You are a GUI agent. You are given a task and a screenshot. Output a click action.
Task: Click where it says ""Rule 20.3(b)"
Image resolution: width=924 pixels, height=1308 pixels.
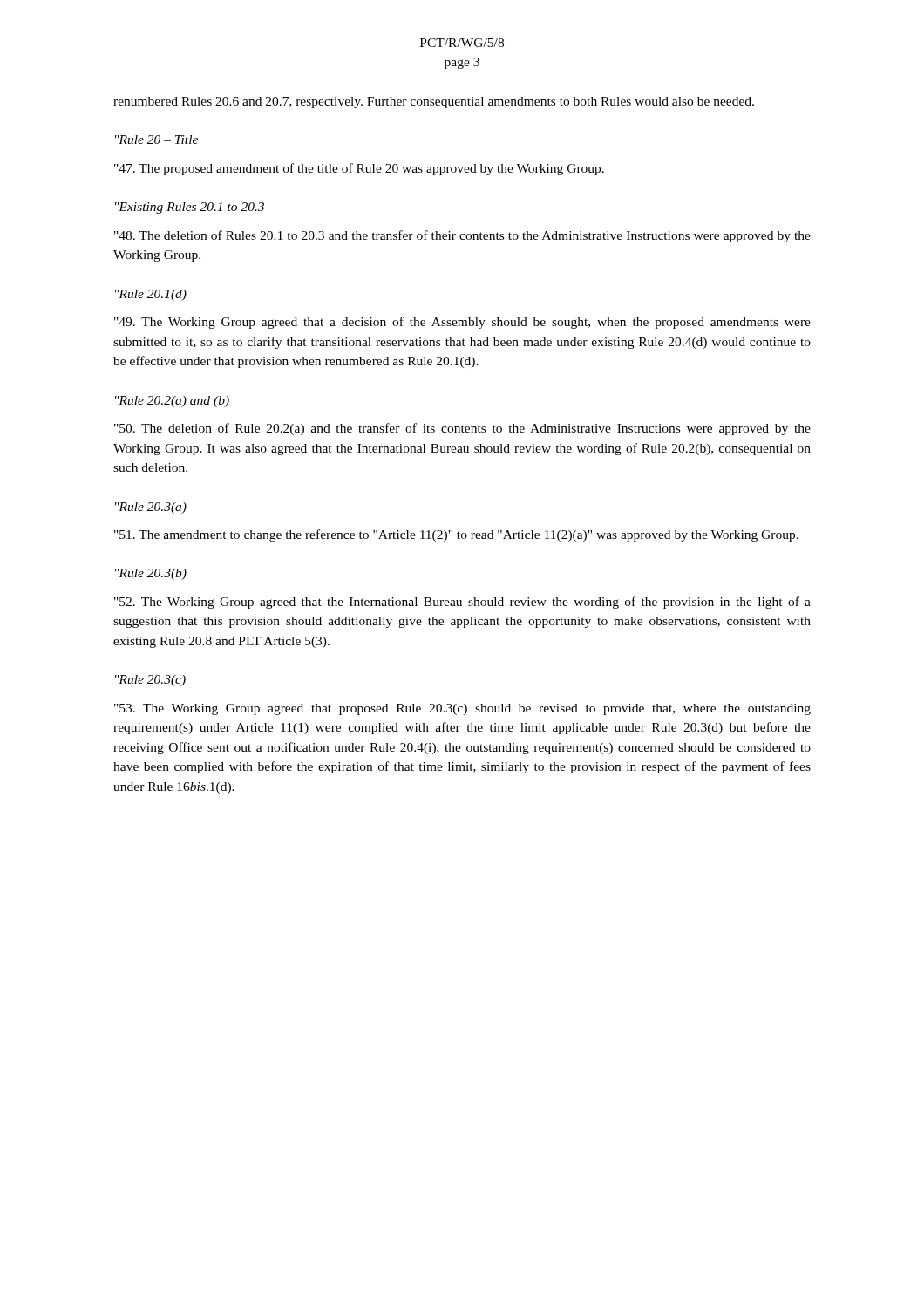click(150, 573)
